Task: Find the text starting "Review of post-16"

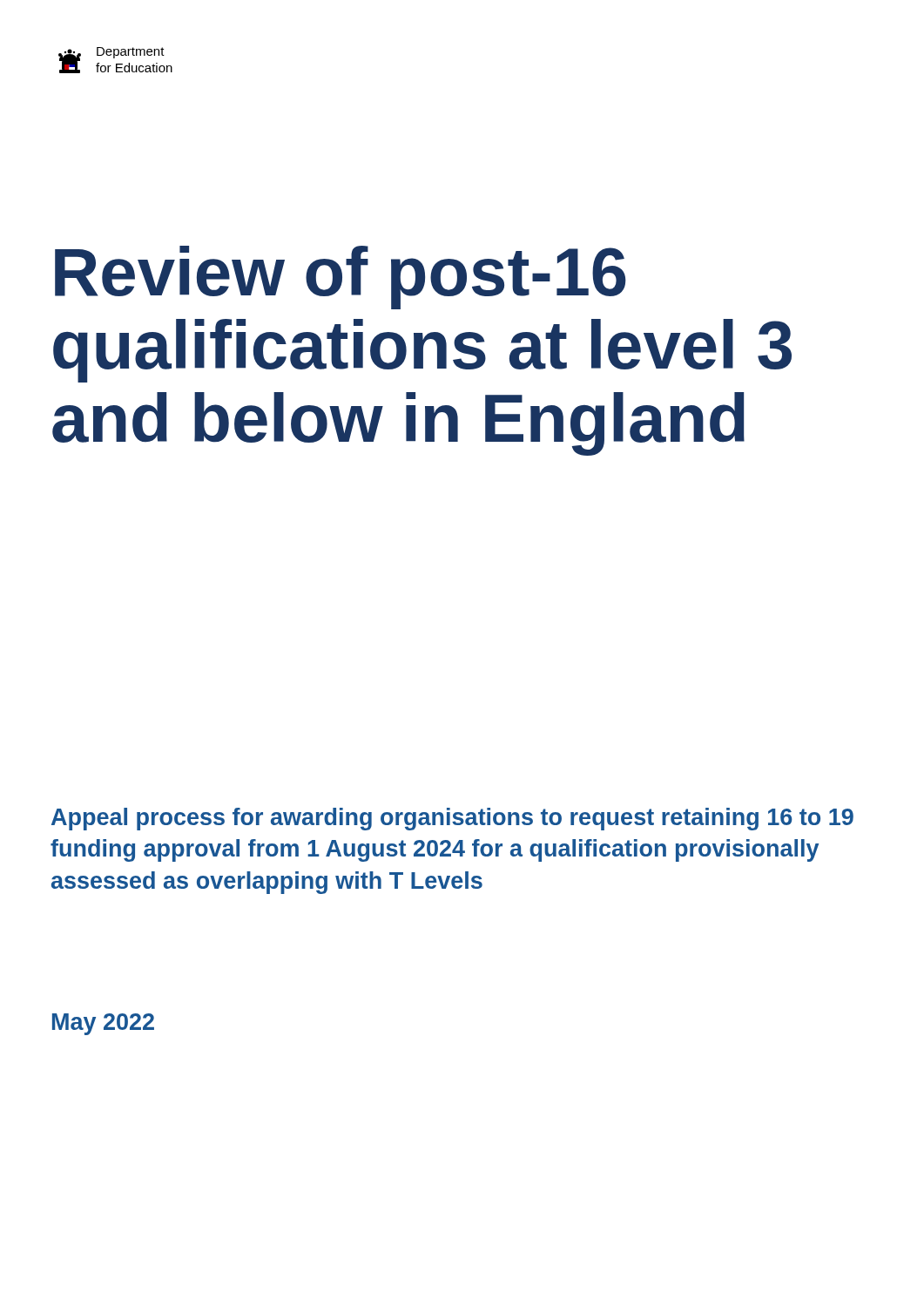Action: tap(422, 345)
